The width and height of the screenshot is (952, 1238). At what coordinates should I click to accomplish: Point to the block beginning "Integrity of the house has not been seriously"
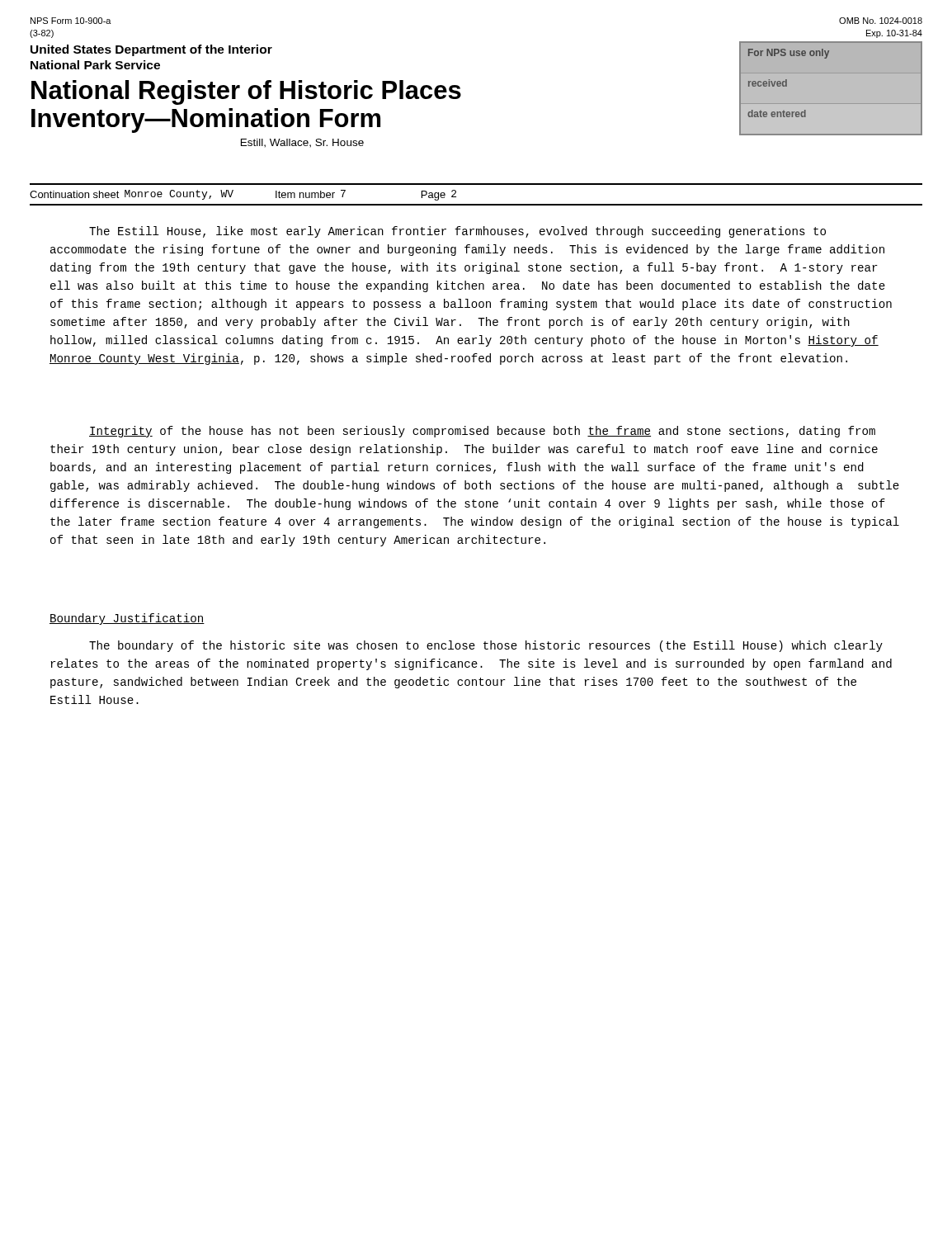coord(476,486)
